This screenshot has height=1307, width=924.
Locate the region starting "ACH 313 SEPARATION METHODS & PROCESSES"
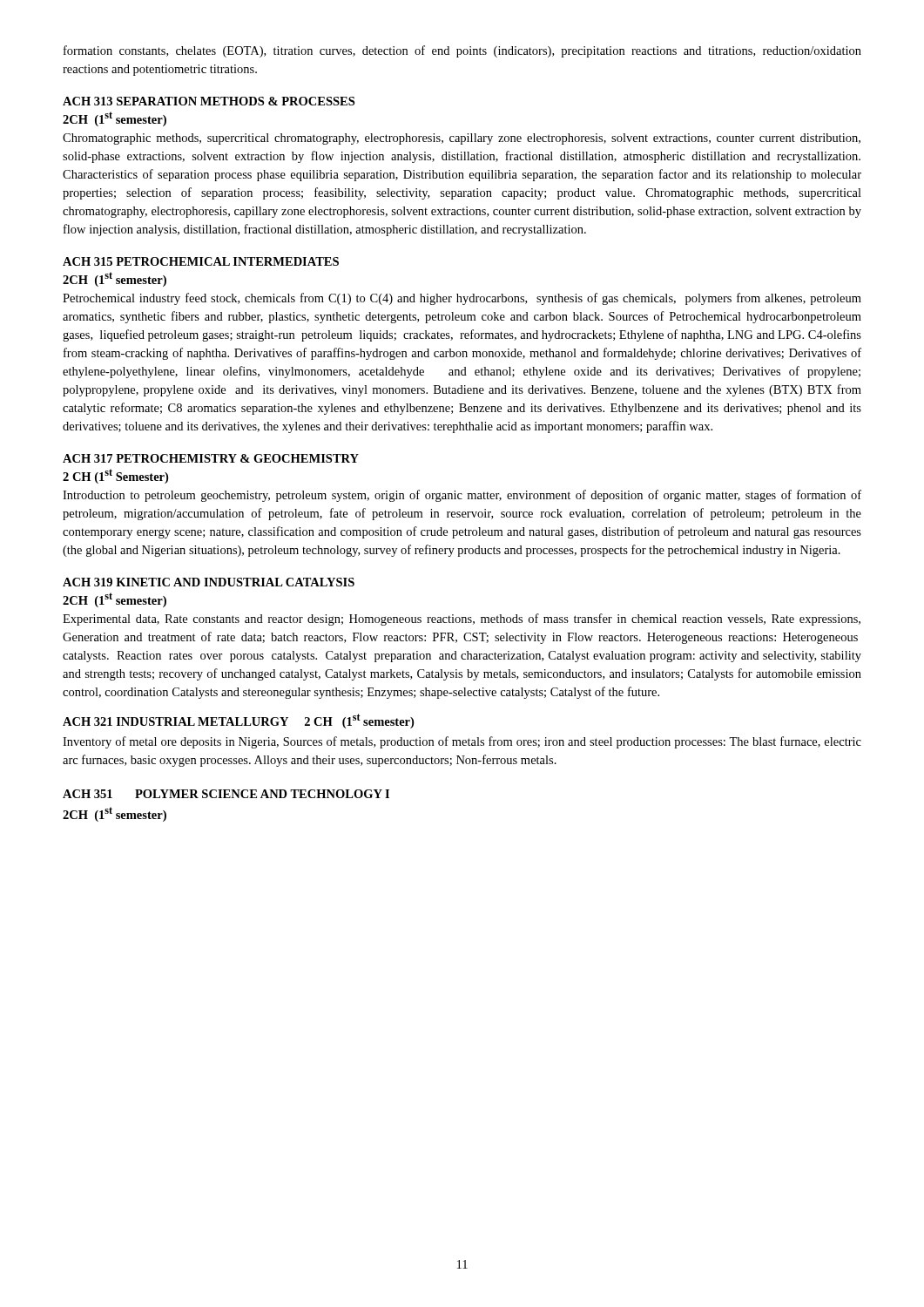tap(209, 101)
